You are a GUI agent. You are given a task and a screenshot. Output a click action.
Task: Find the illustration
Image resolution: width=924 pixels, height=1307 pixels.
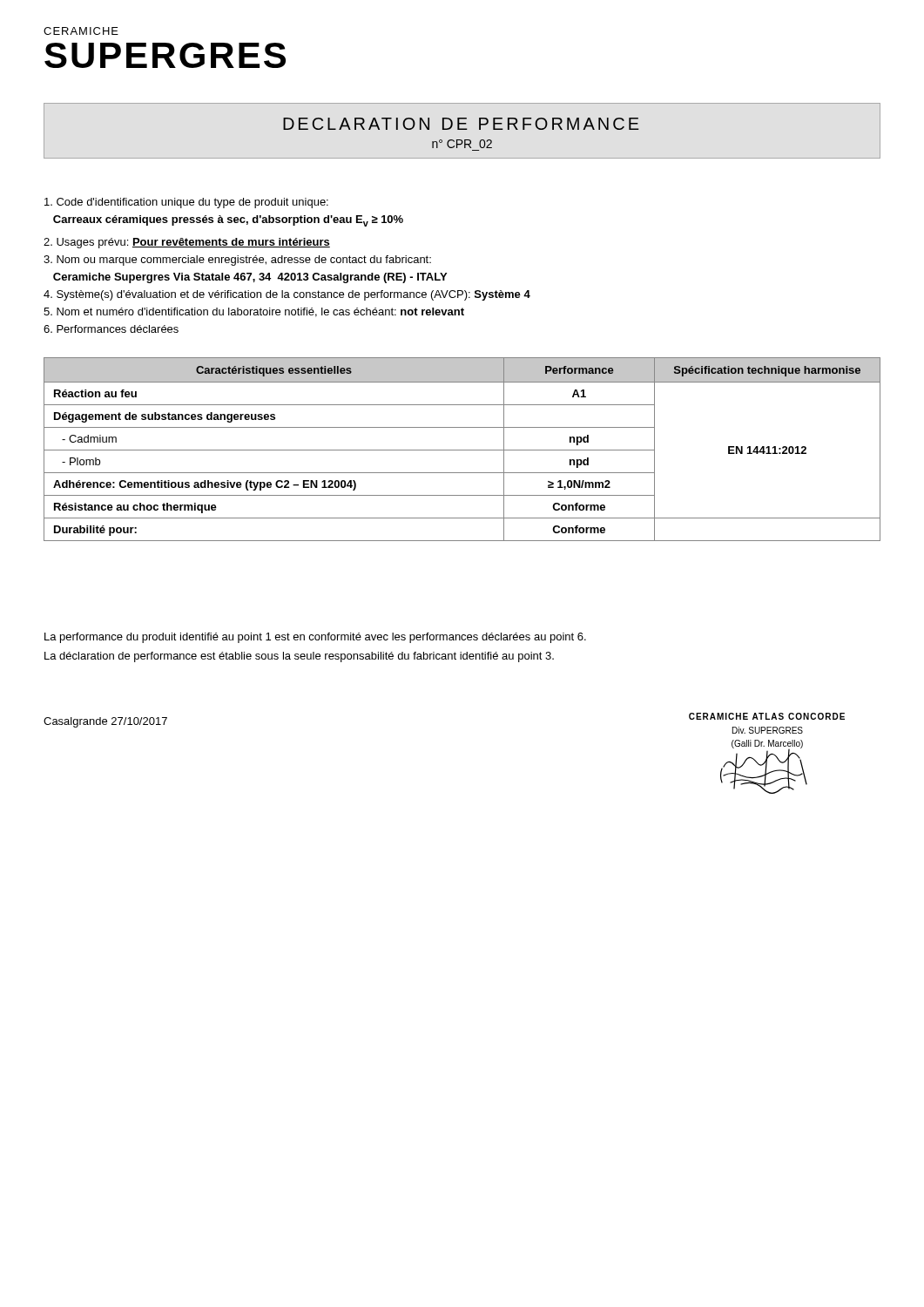(767, 758)
